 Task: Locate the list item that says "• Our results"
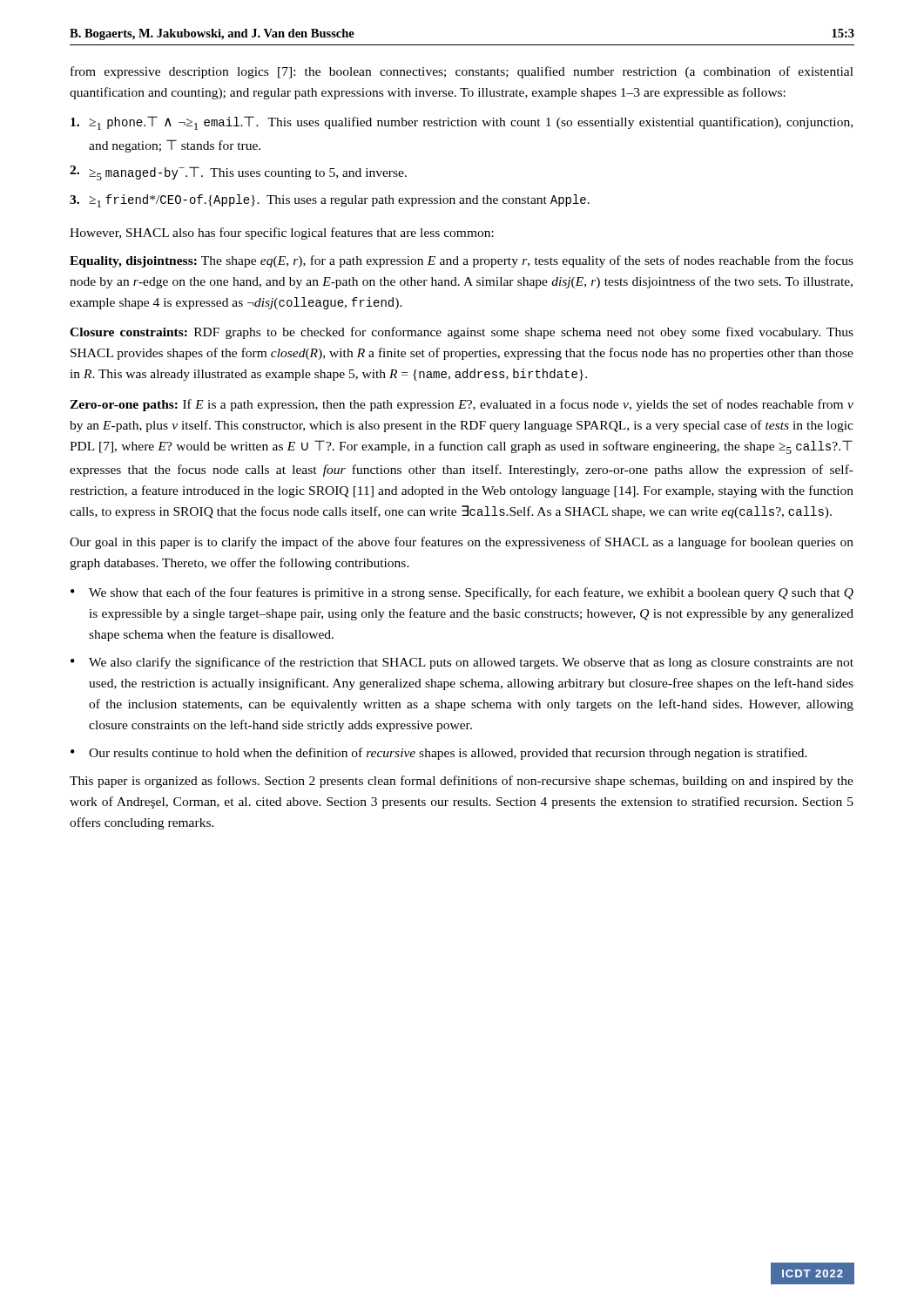(x=439, y=753)
